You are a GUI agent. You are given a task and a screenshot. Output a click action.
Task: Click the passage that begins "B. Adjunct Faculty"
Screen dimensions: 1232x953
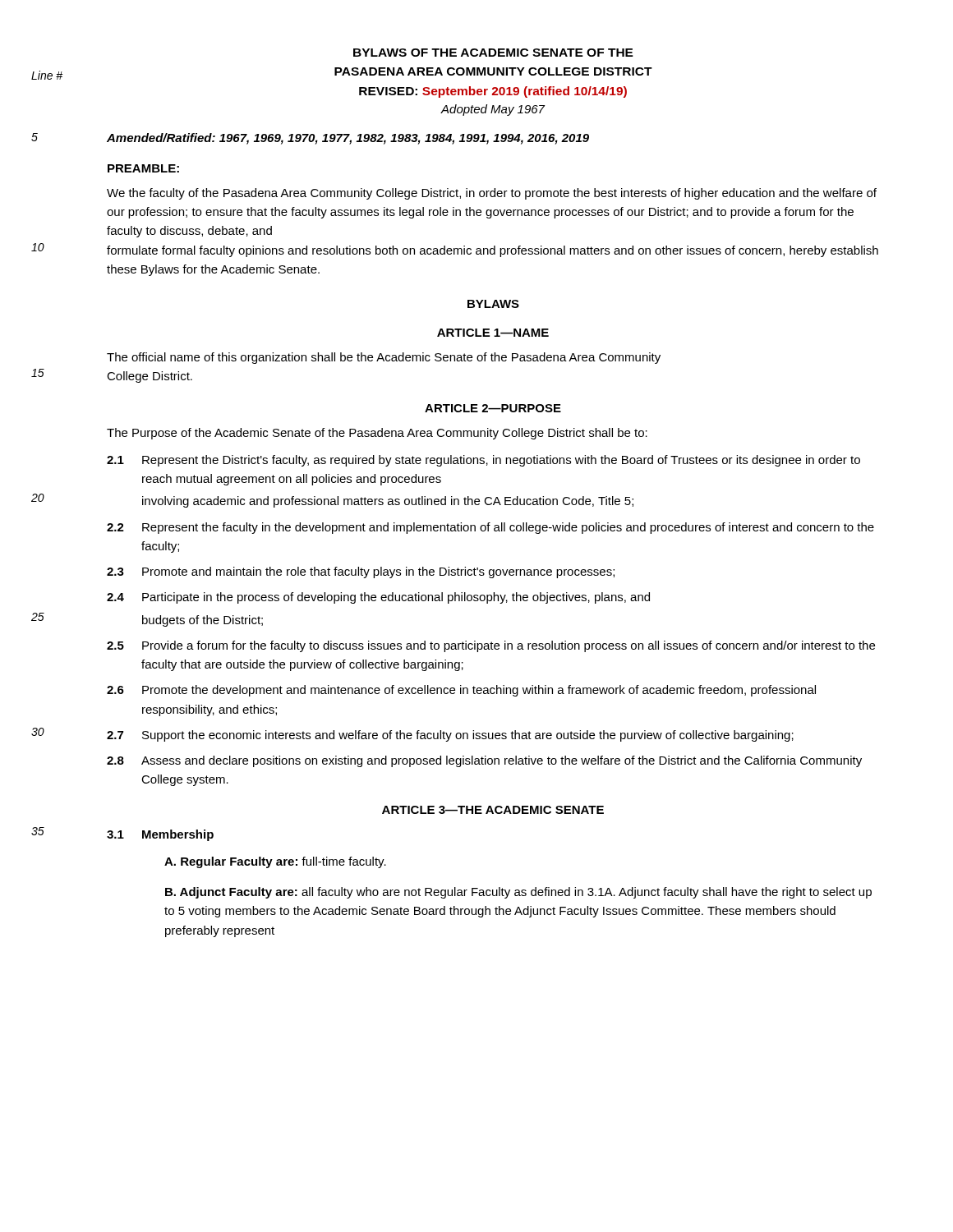pos(522,911)
